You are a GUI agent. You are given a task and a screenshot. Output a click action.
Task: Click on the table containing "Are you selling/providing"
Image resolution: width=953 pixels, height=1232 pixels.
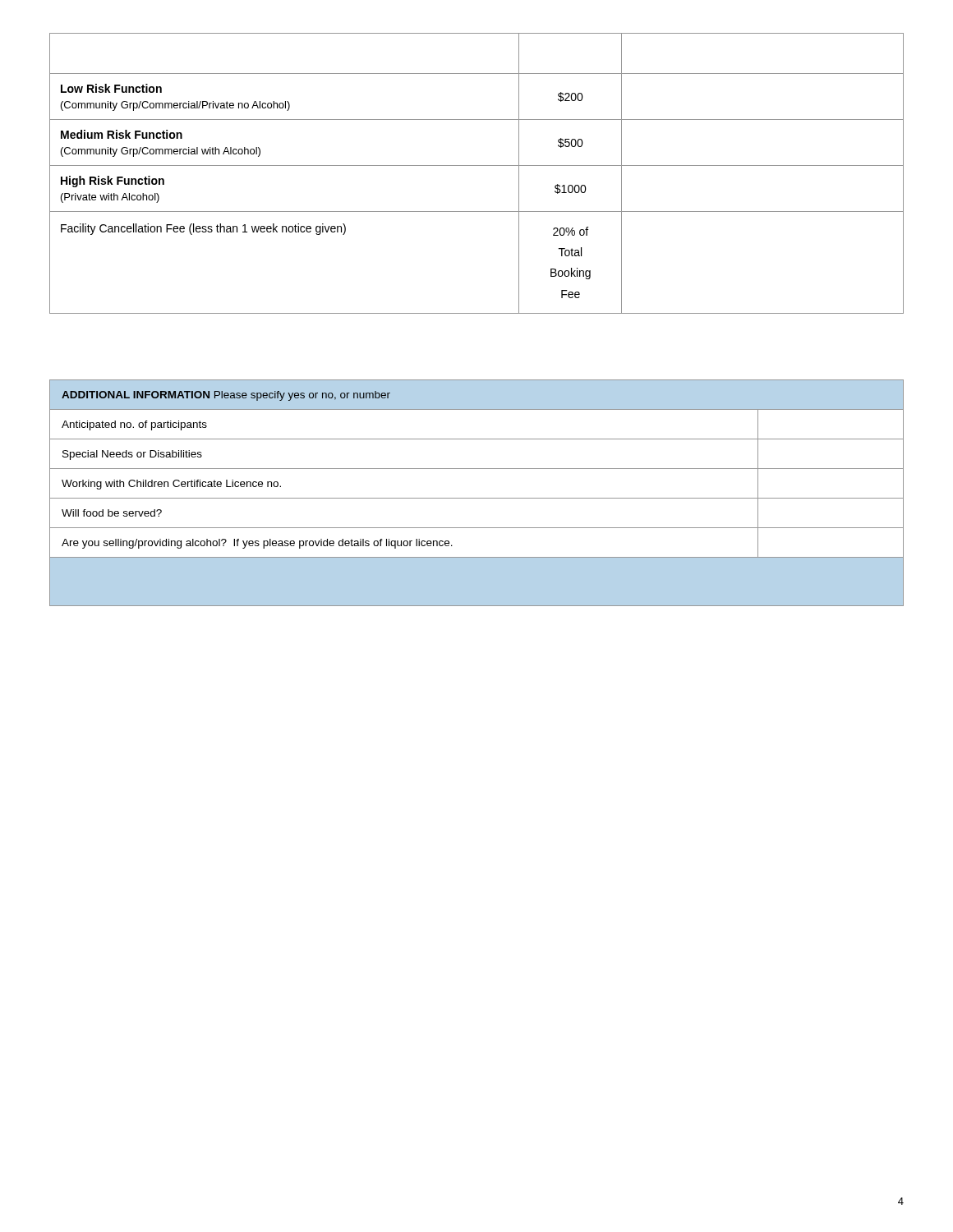point(476,493)
